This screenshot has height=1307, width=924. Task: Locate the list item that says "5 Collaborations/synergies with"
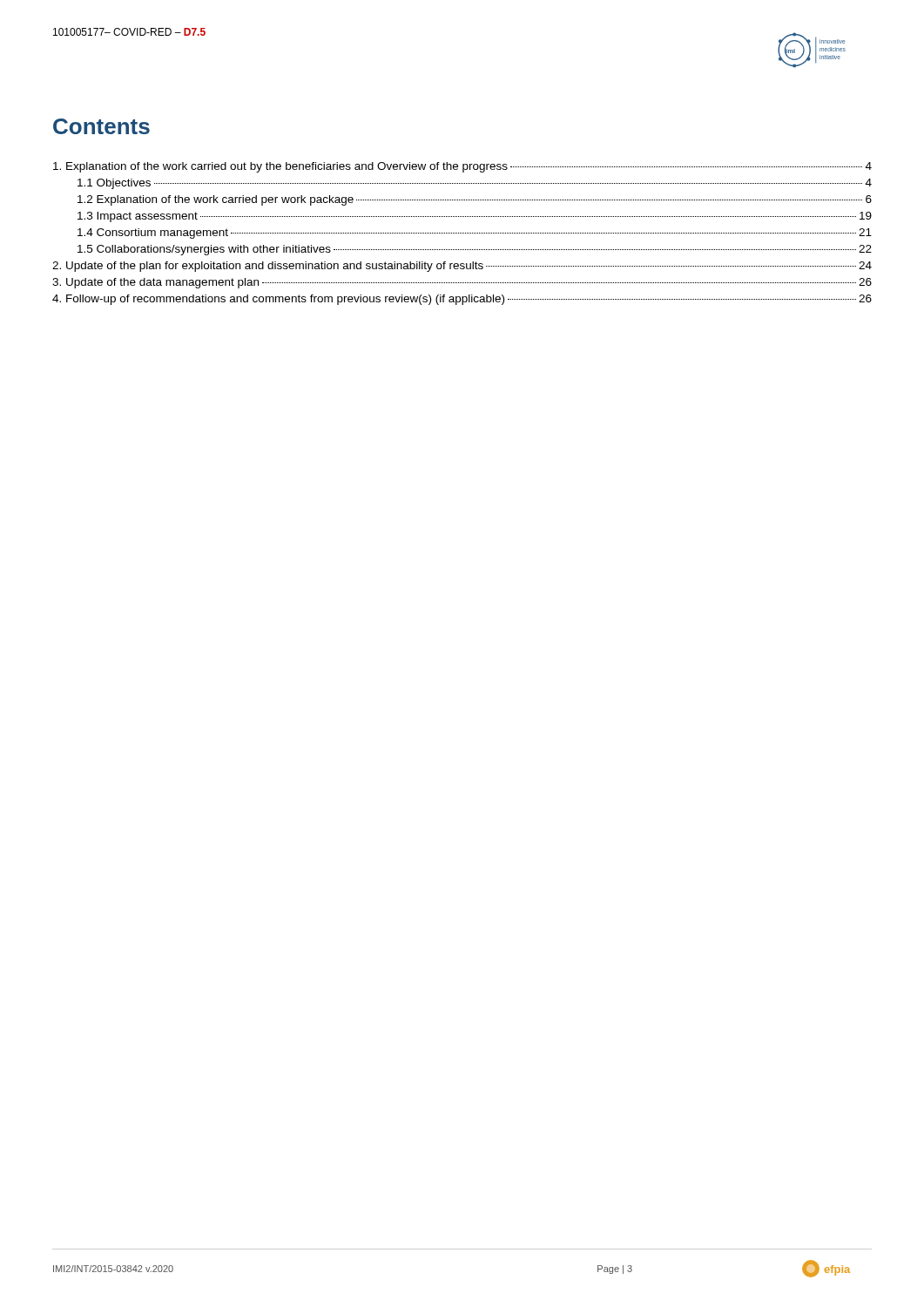pyautogui.click(x=474, y=249)
